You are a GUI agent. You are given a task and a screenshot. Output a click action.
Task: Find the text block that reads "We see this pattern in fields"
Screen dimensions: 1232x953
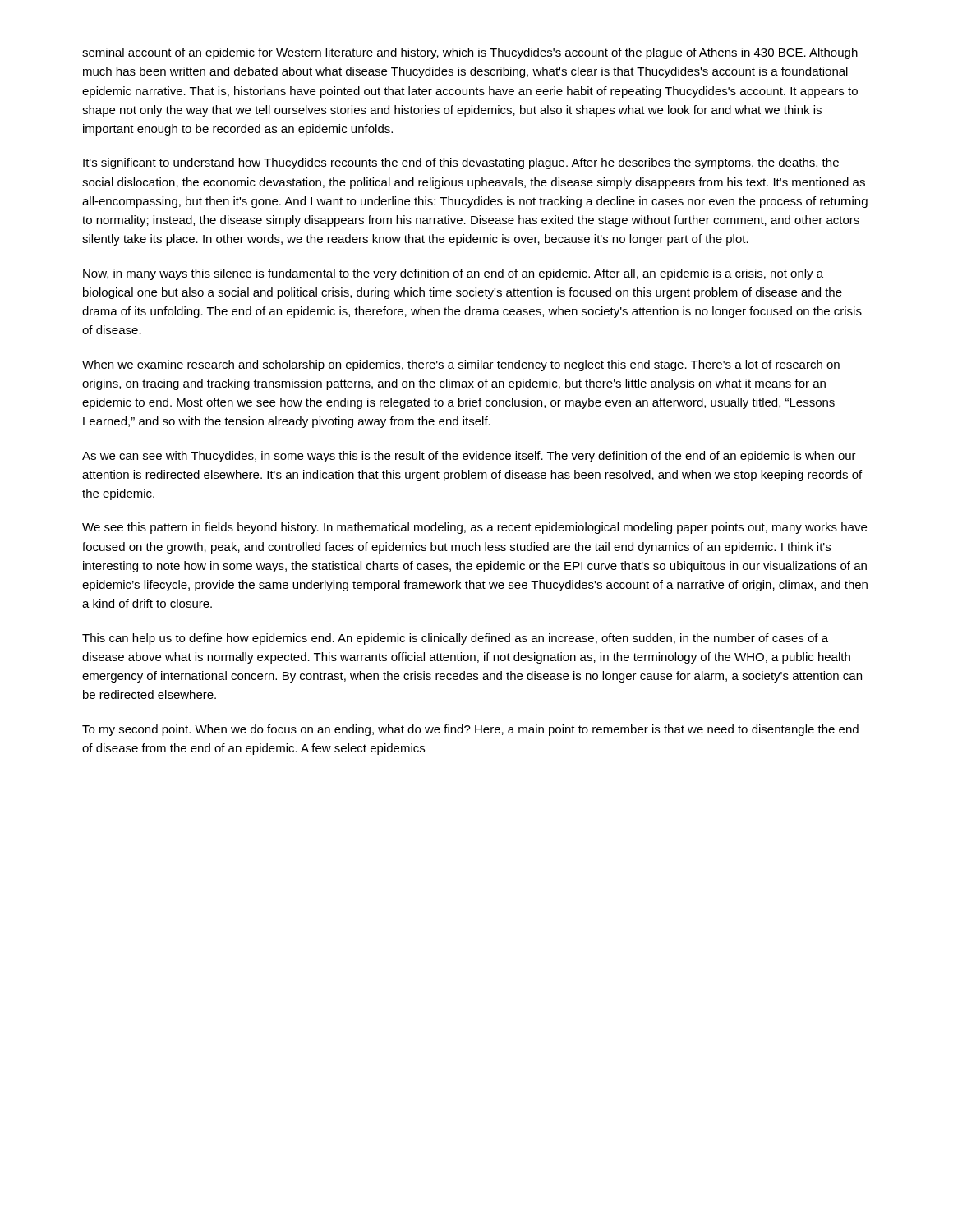475,565
